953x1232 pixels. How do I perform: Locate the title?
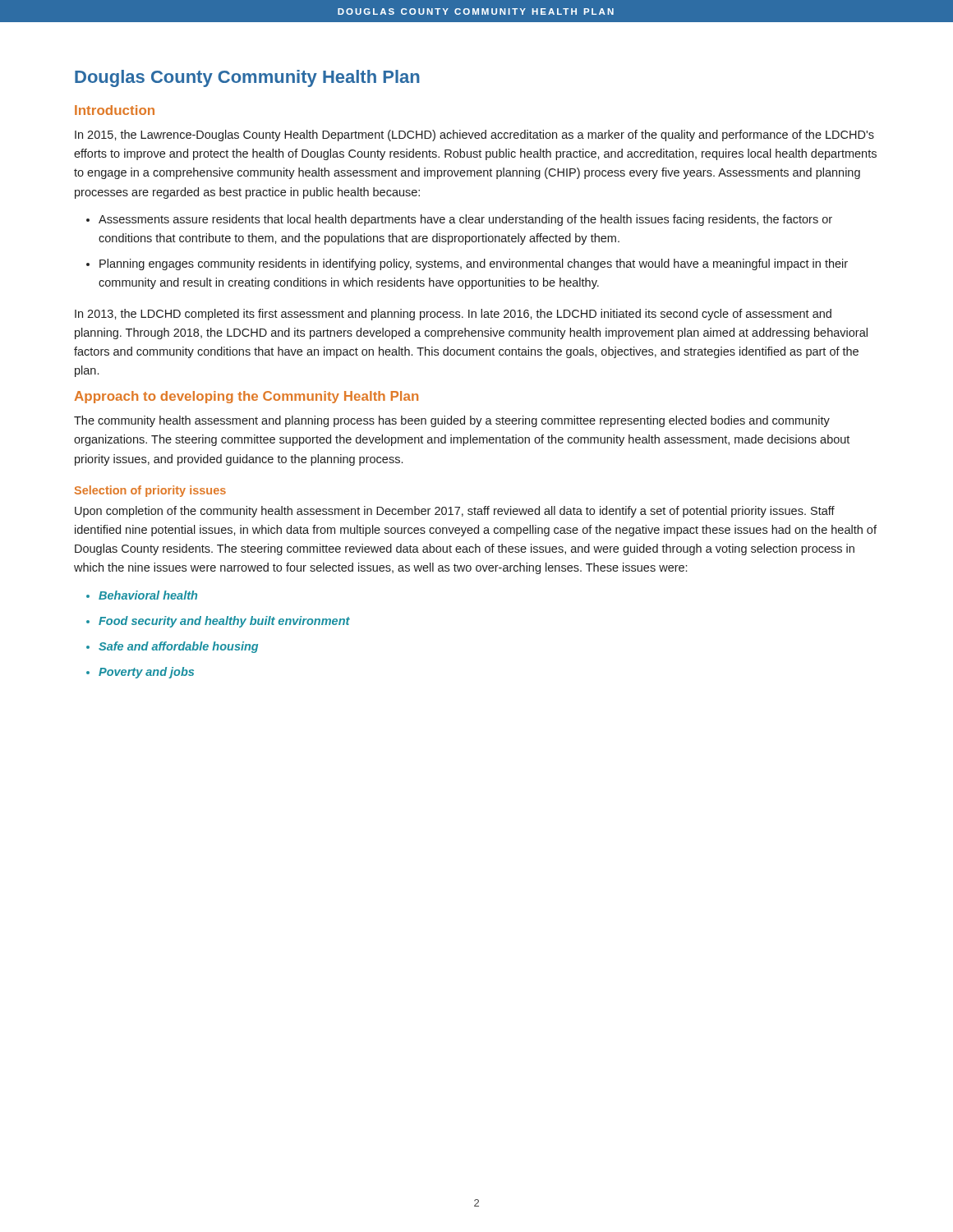pos(247,77)
